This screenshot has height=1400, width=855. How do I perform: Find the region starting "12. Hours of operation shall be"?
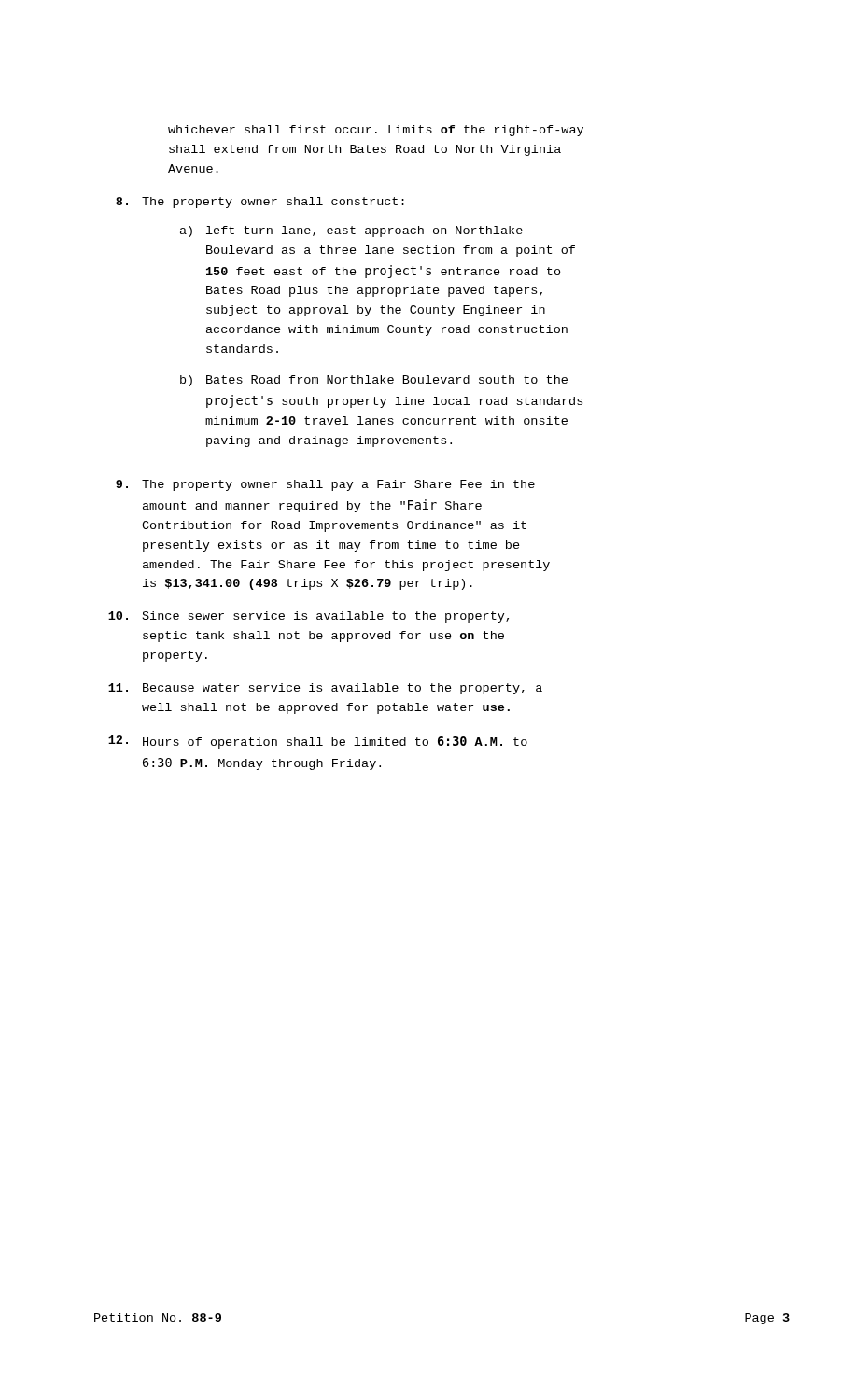(x=442, y=753)
